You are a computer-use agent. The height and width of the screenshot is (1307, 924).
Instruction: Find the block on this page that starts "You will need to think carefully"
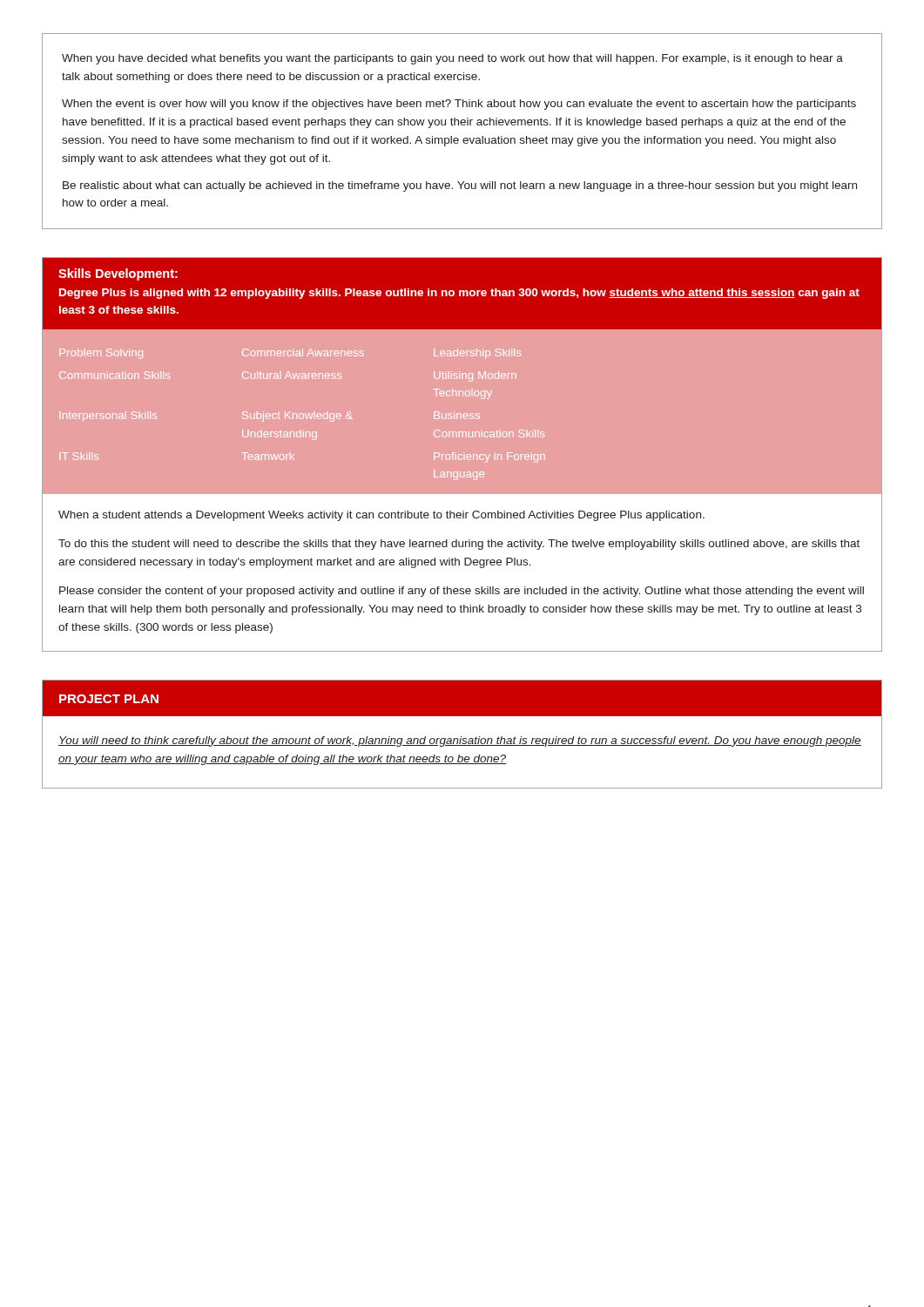point(462,750)
